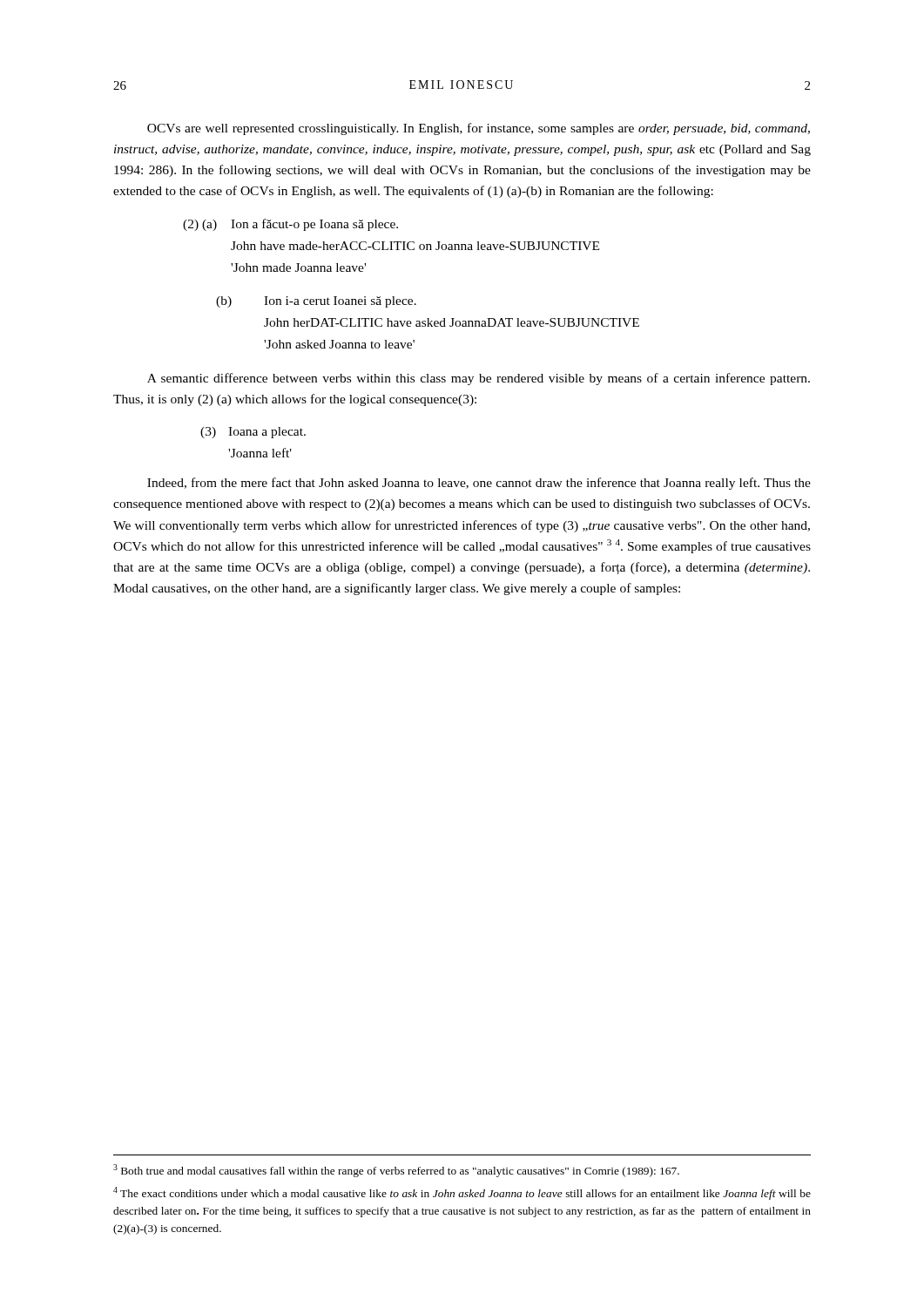924x1307 pixels.
Task: Locate the text block that says "Indeed, from the mere"
Action: point(462,535)
